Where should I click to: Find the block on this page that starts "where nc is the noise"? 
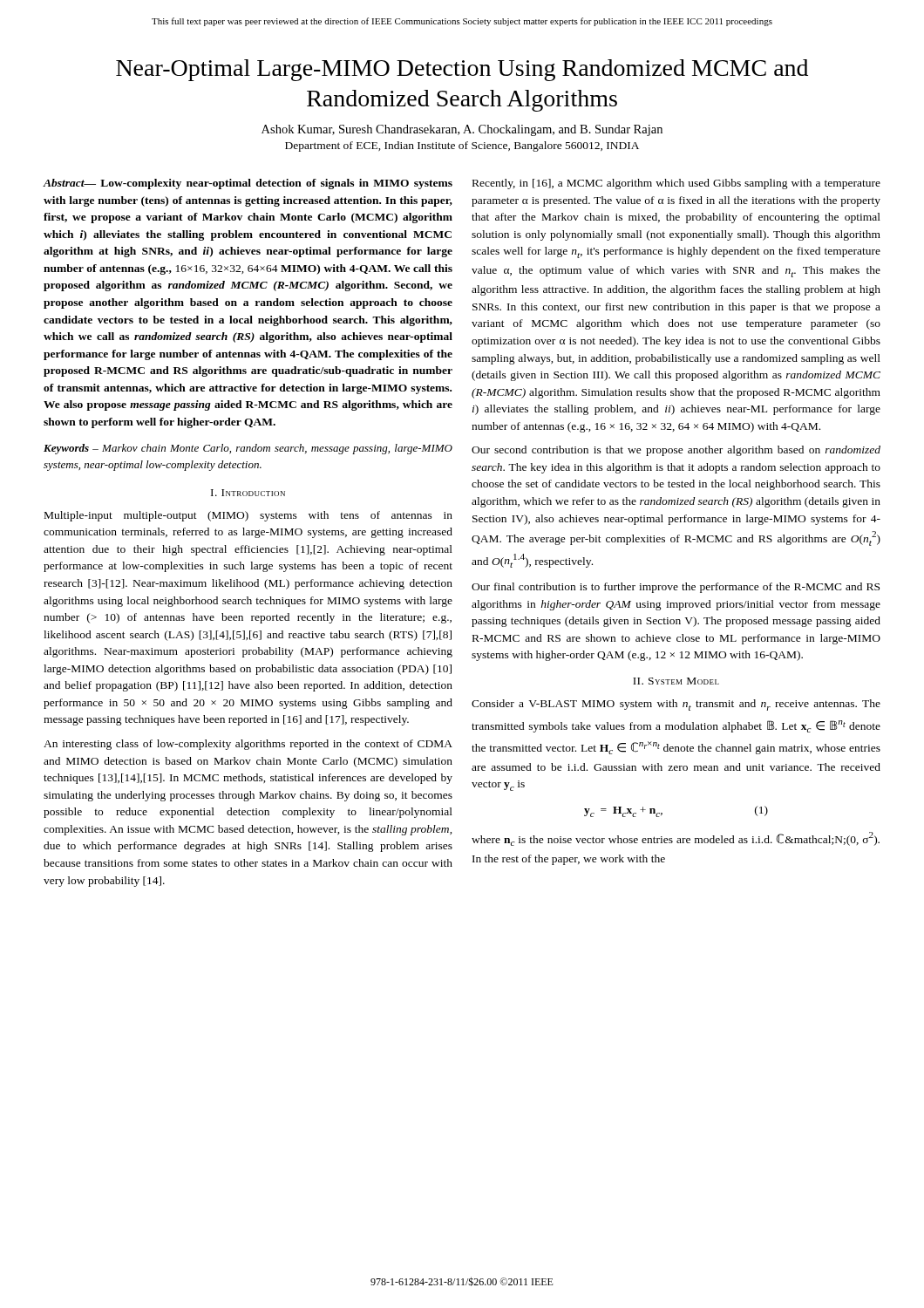point(676,847)
